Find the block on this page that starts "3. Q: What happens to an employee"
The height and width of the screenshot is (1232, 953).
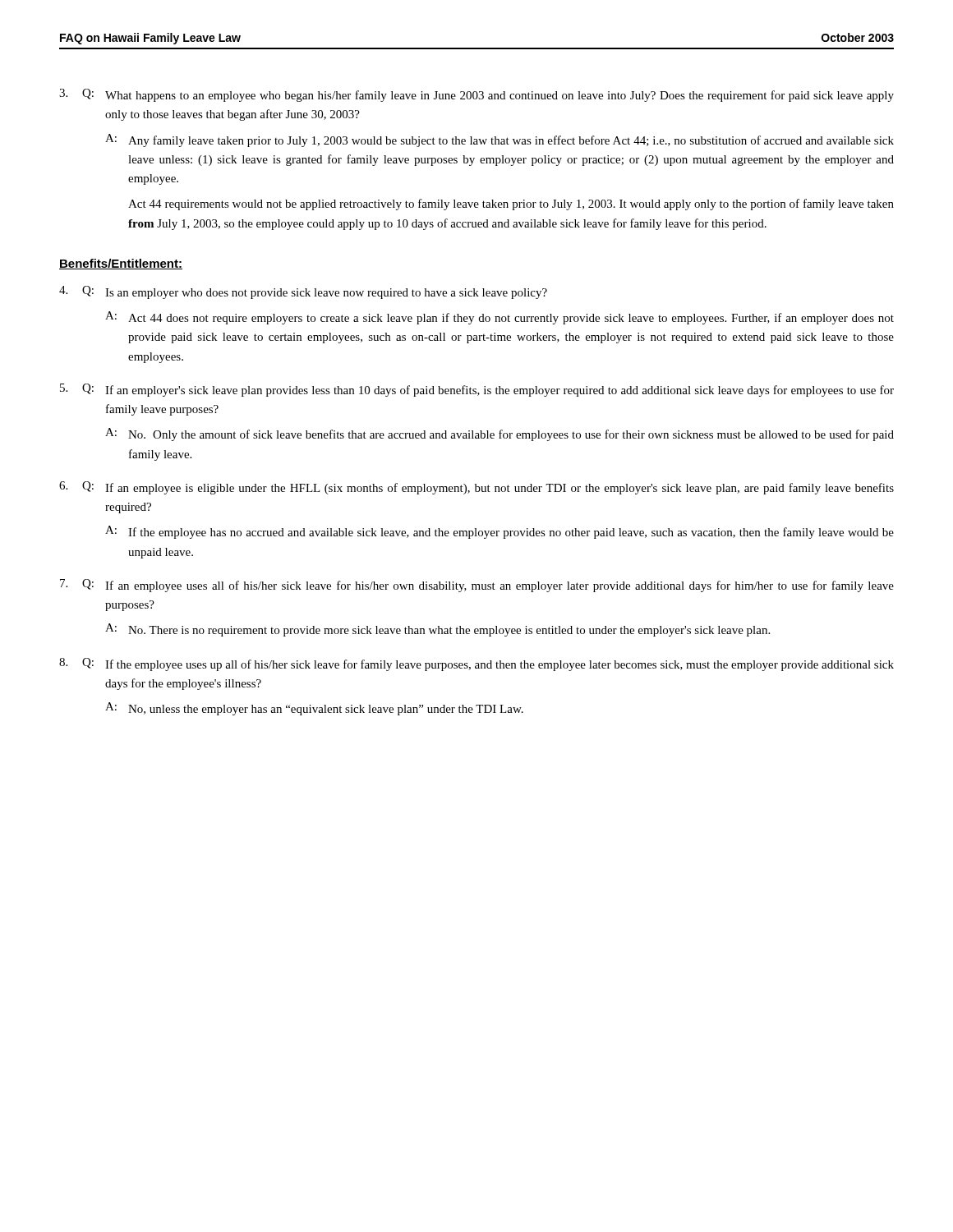(476, 105)
